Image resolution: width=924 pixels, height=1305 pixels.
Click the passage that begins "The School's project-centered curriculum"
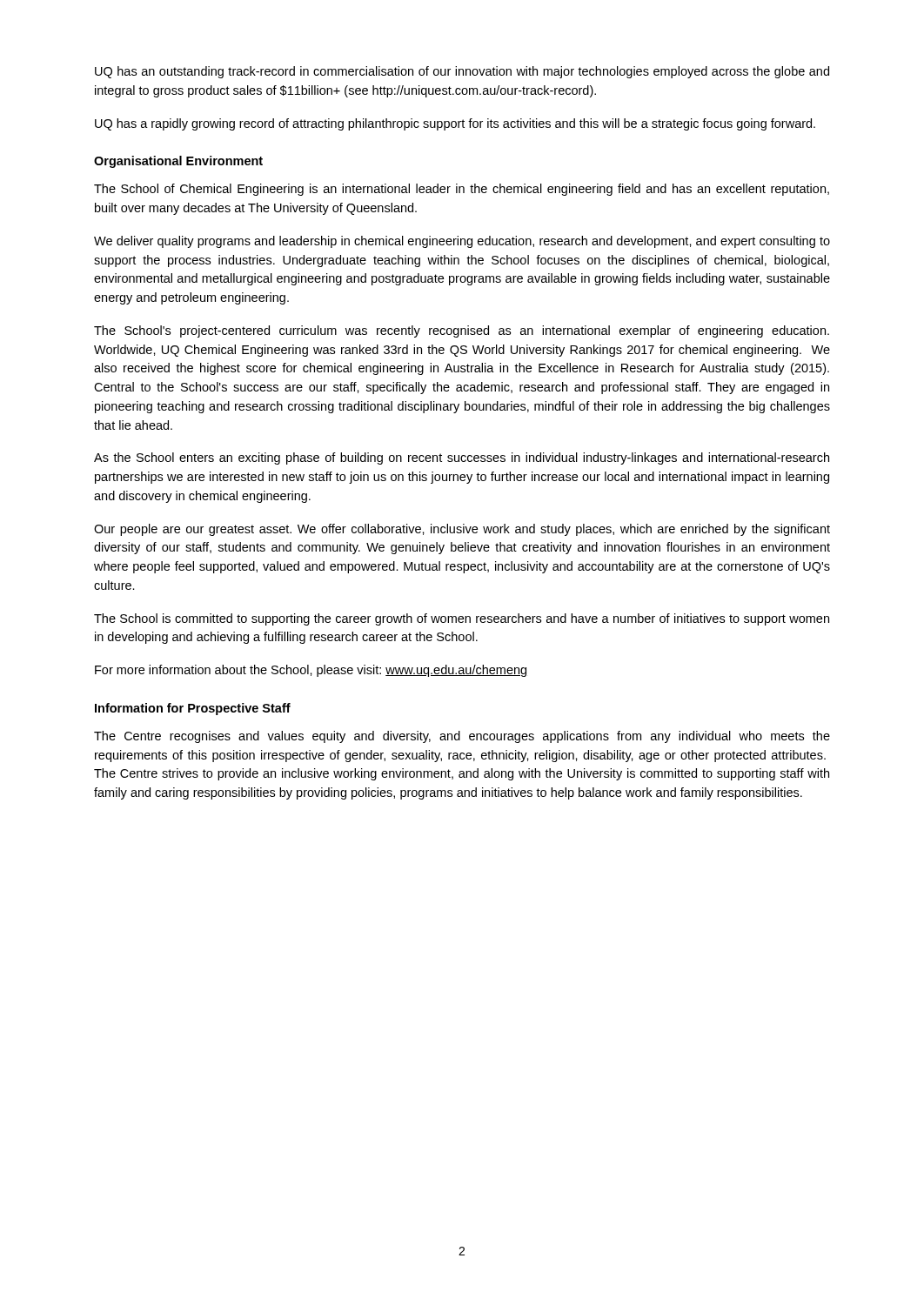click(x=462, y=378)
